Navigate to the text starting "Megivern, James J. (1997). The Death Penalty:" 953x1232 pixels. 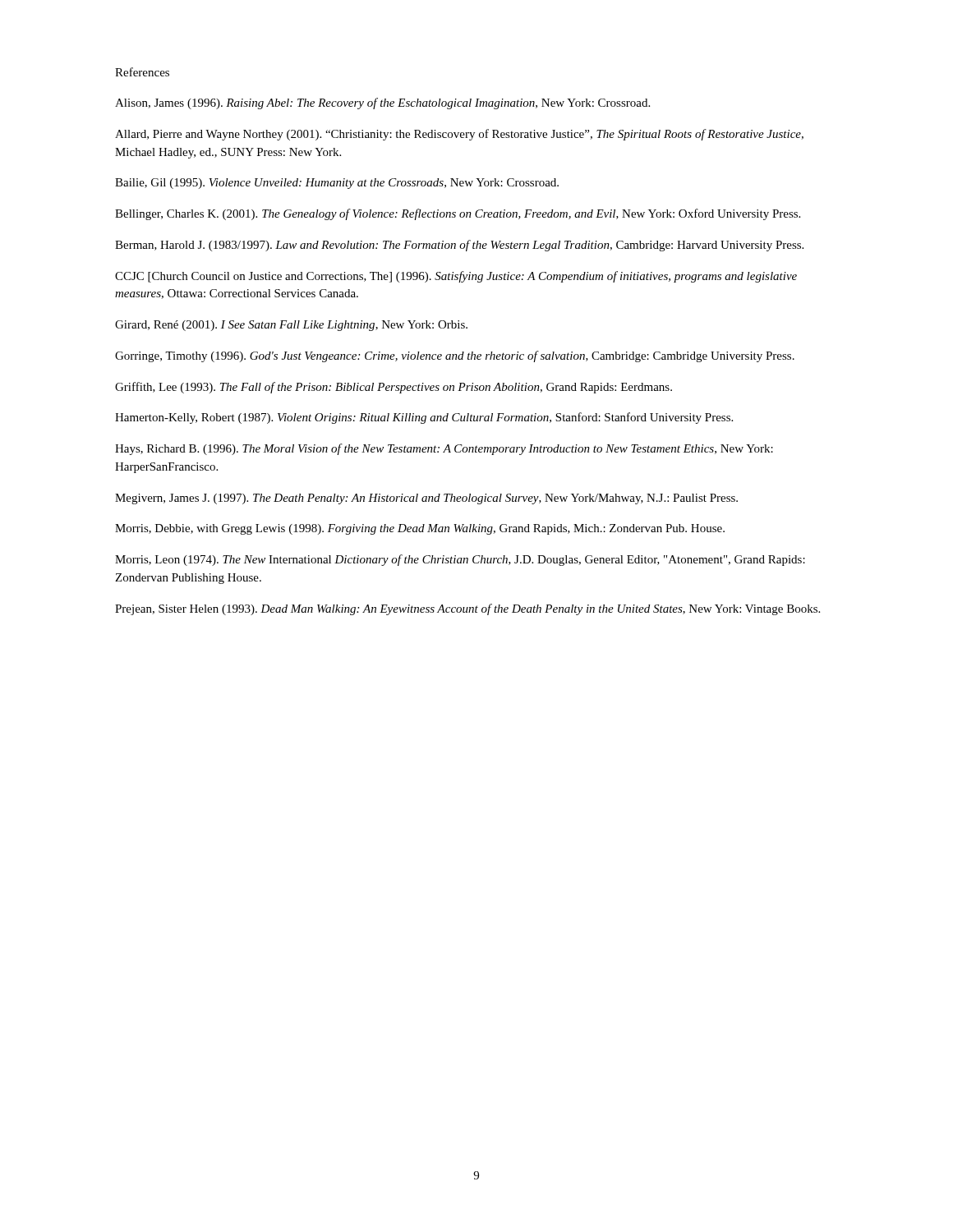tap(427, 497)
